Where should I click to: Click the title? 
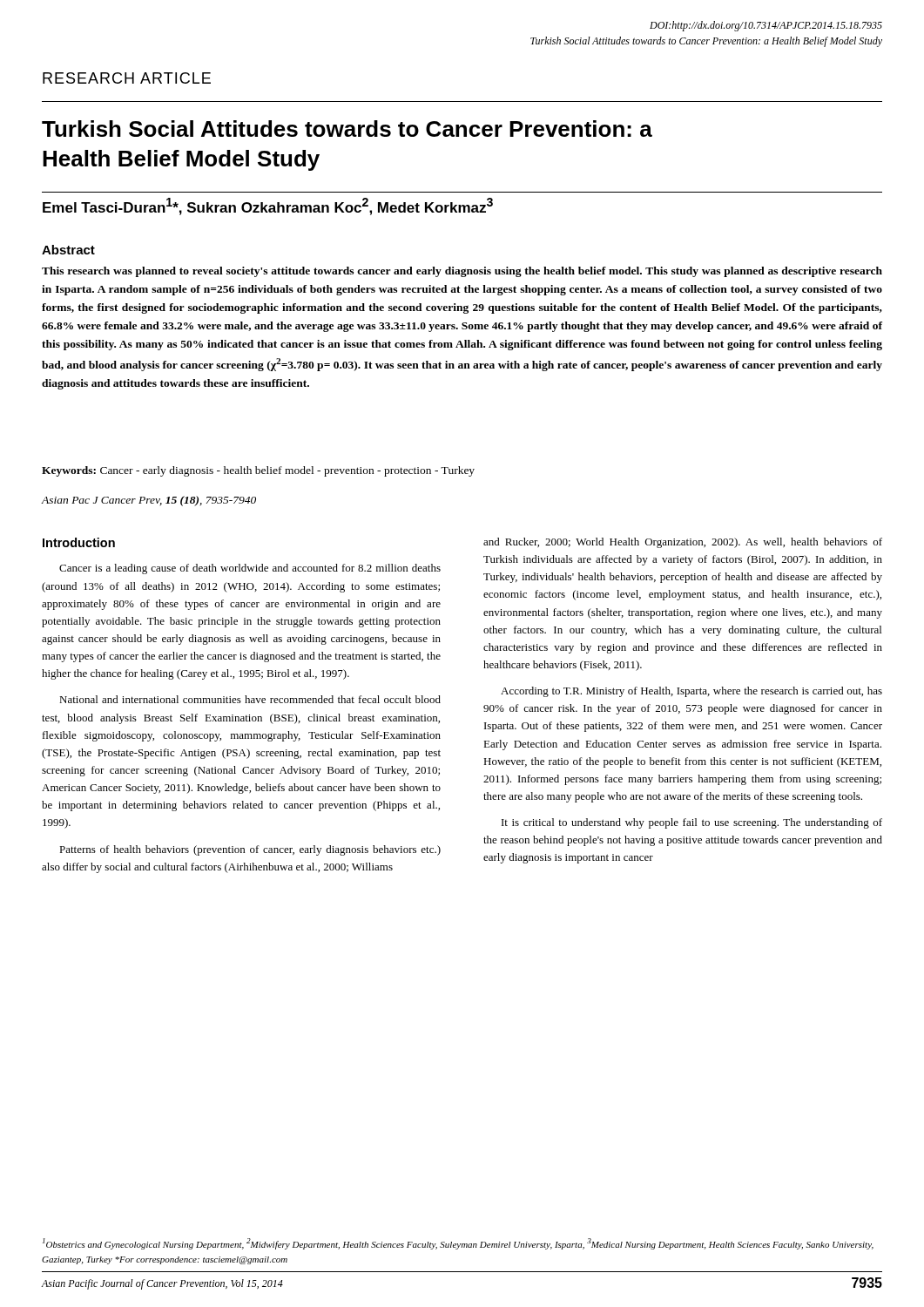point(462,143)
